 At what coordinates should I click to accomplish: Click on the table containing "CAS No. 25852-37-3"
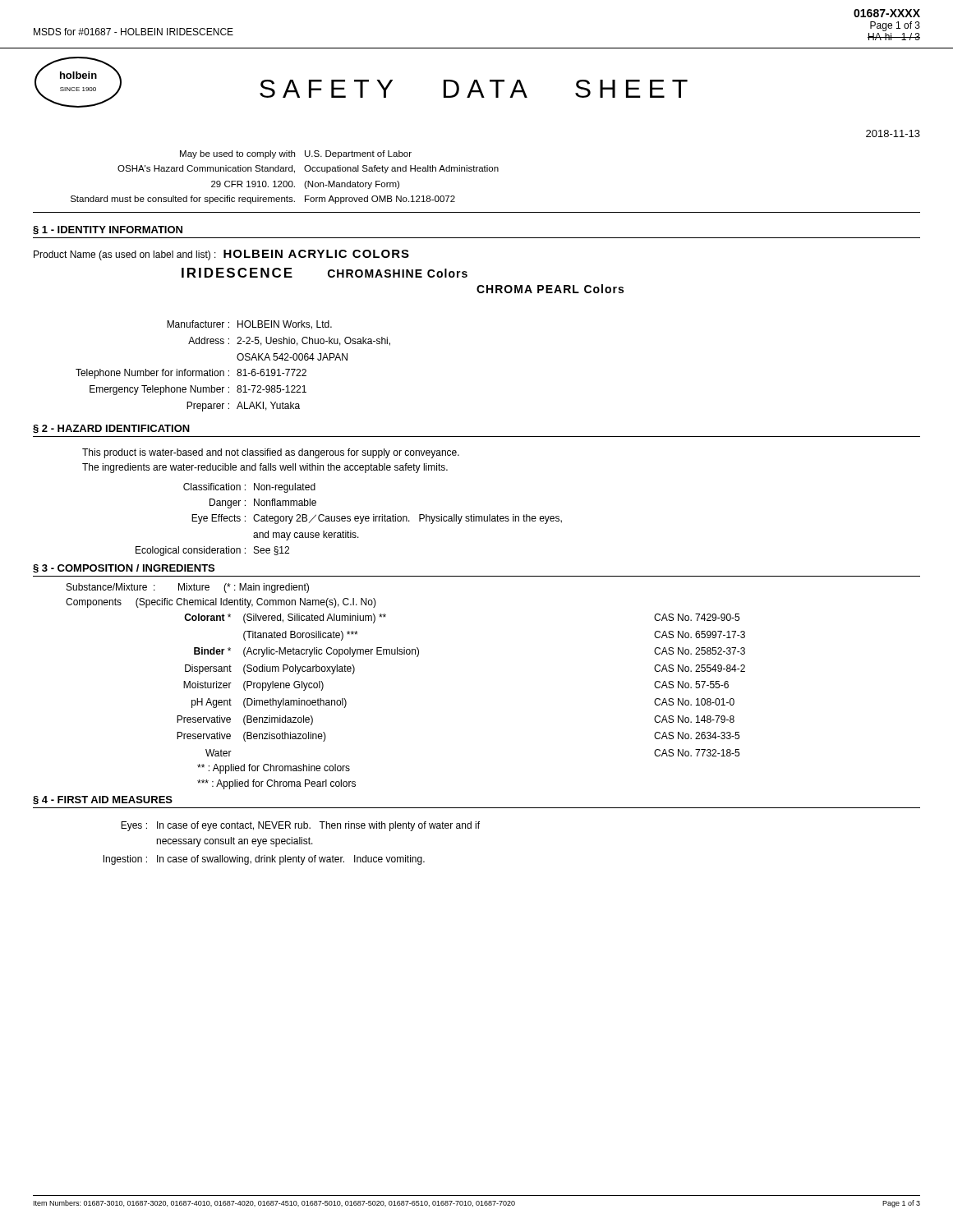point(476,686)
